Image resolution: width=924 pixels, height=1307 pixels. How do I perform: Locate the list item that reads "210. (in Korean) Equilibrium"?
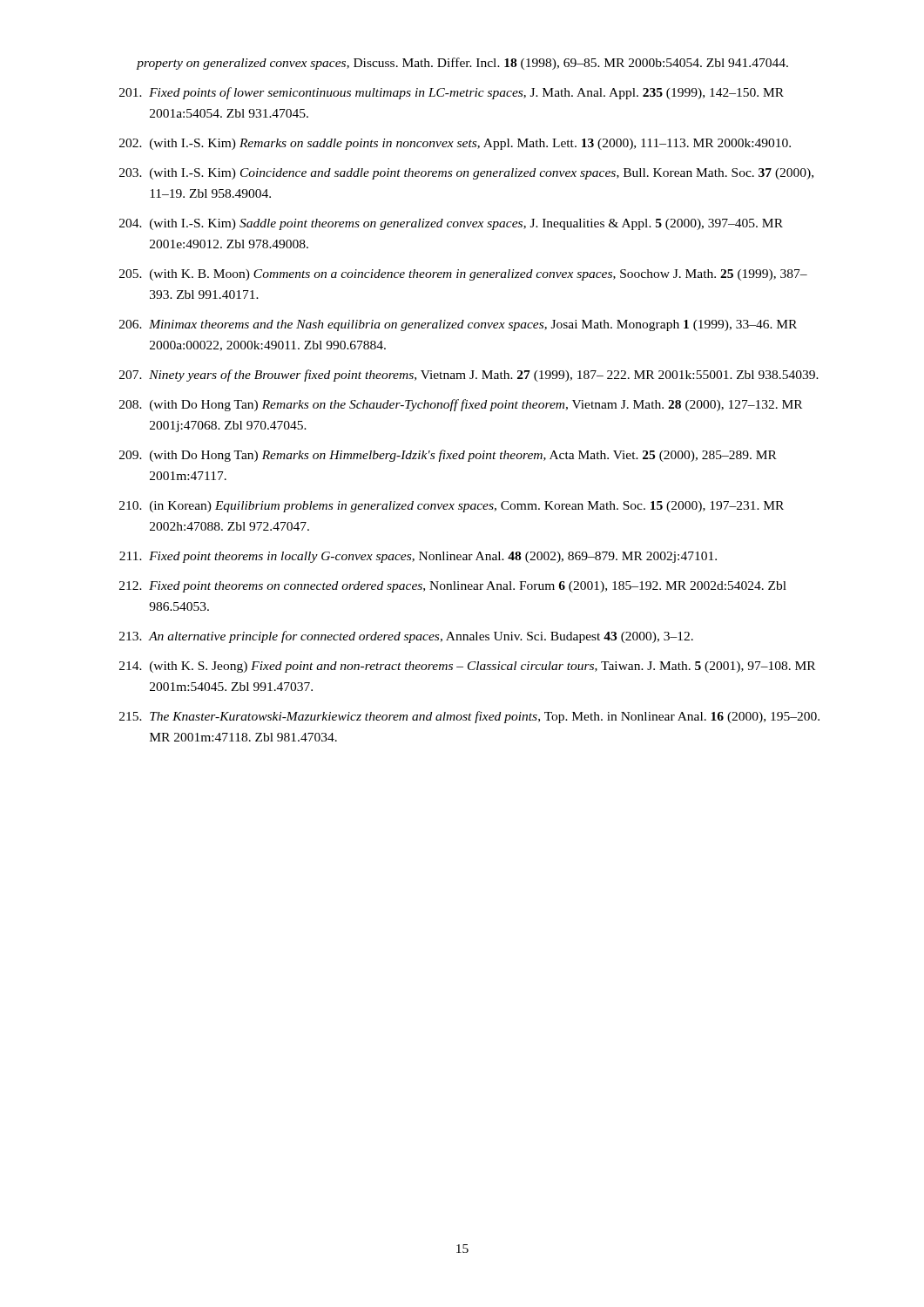466,516
